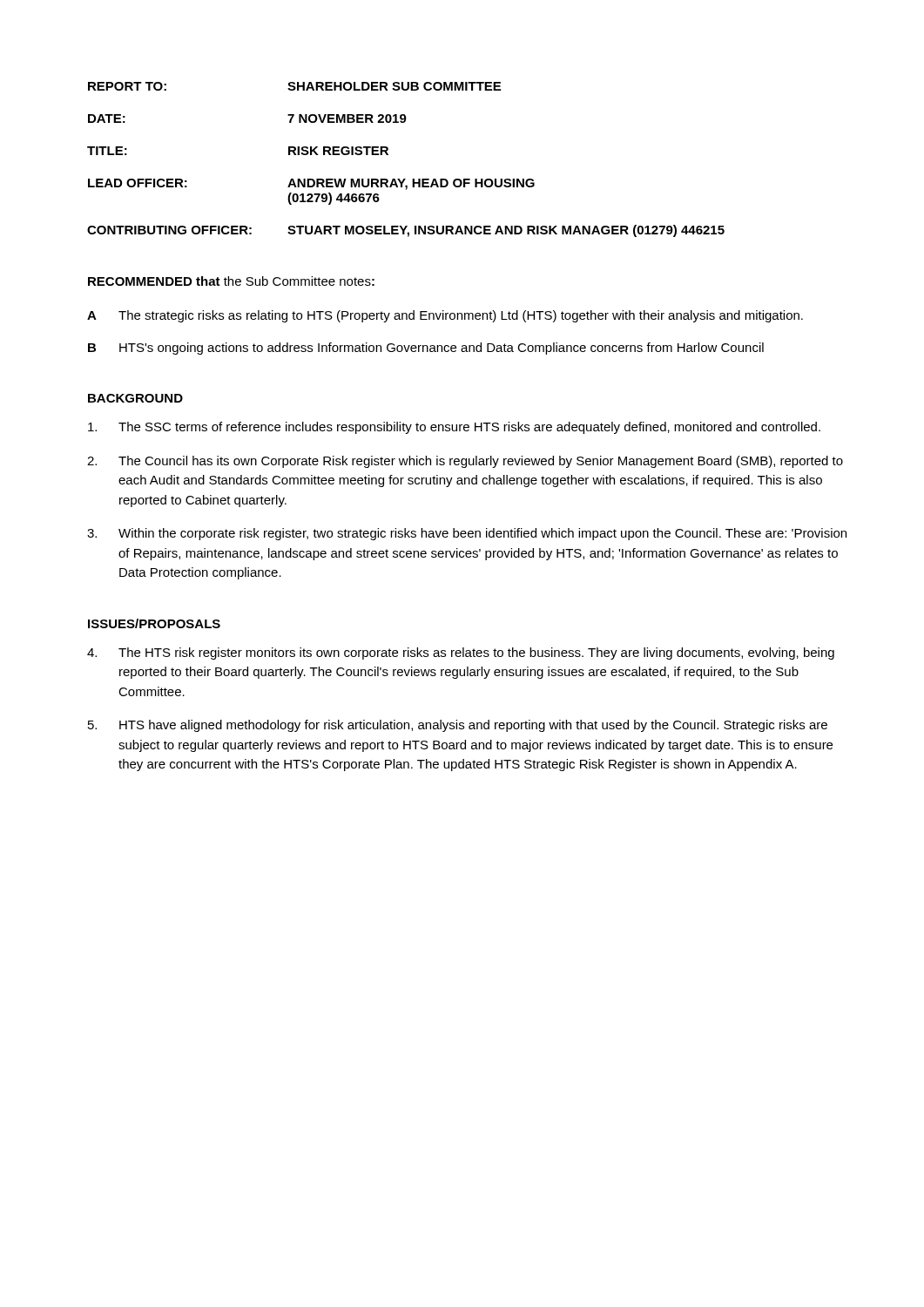Point to the text block starting "A The strategic risks"

tap(470, 316)
